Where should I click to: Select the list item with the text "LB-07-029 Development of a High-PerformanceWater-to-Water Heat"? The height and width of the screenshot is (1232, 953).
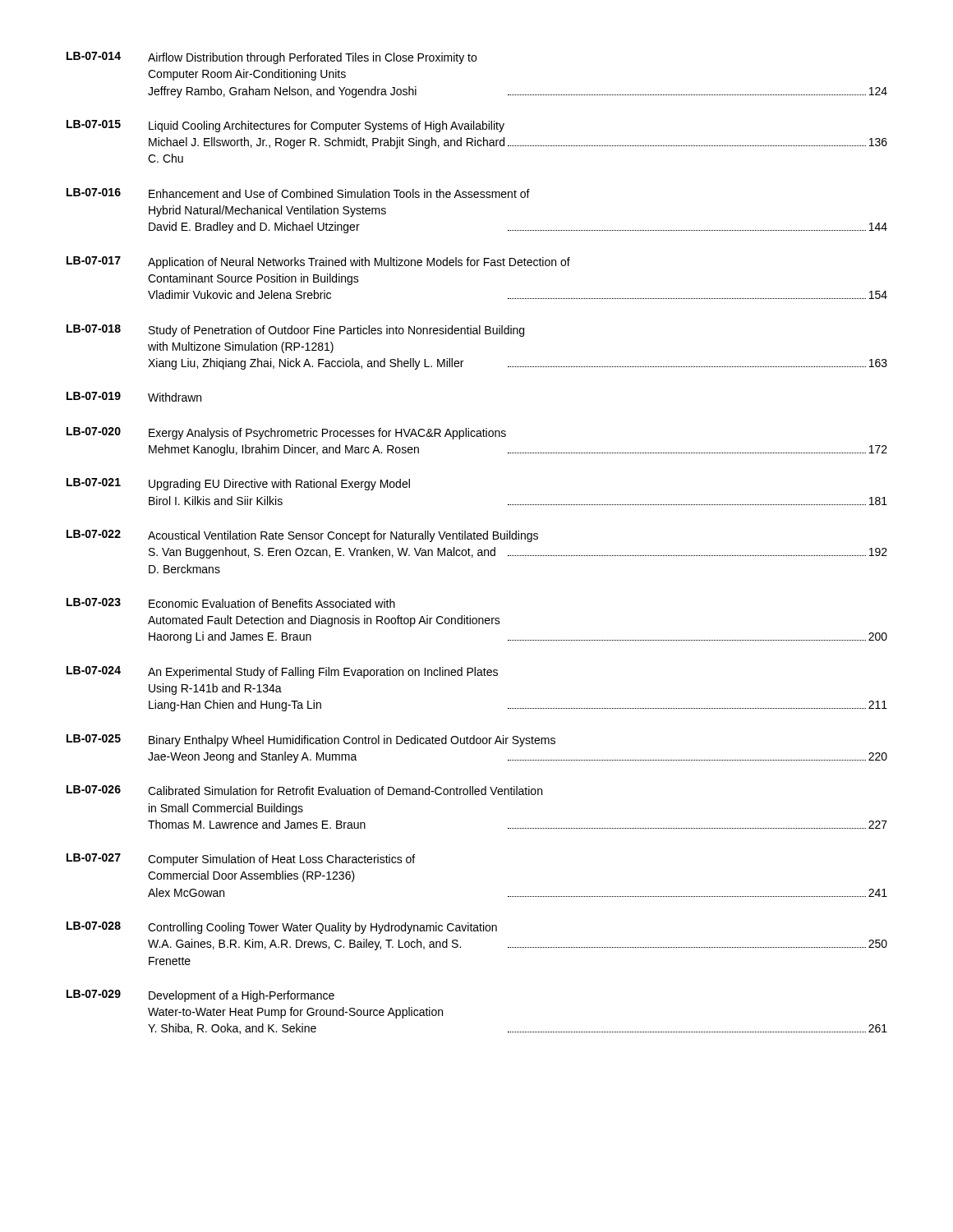pos(200,996)
